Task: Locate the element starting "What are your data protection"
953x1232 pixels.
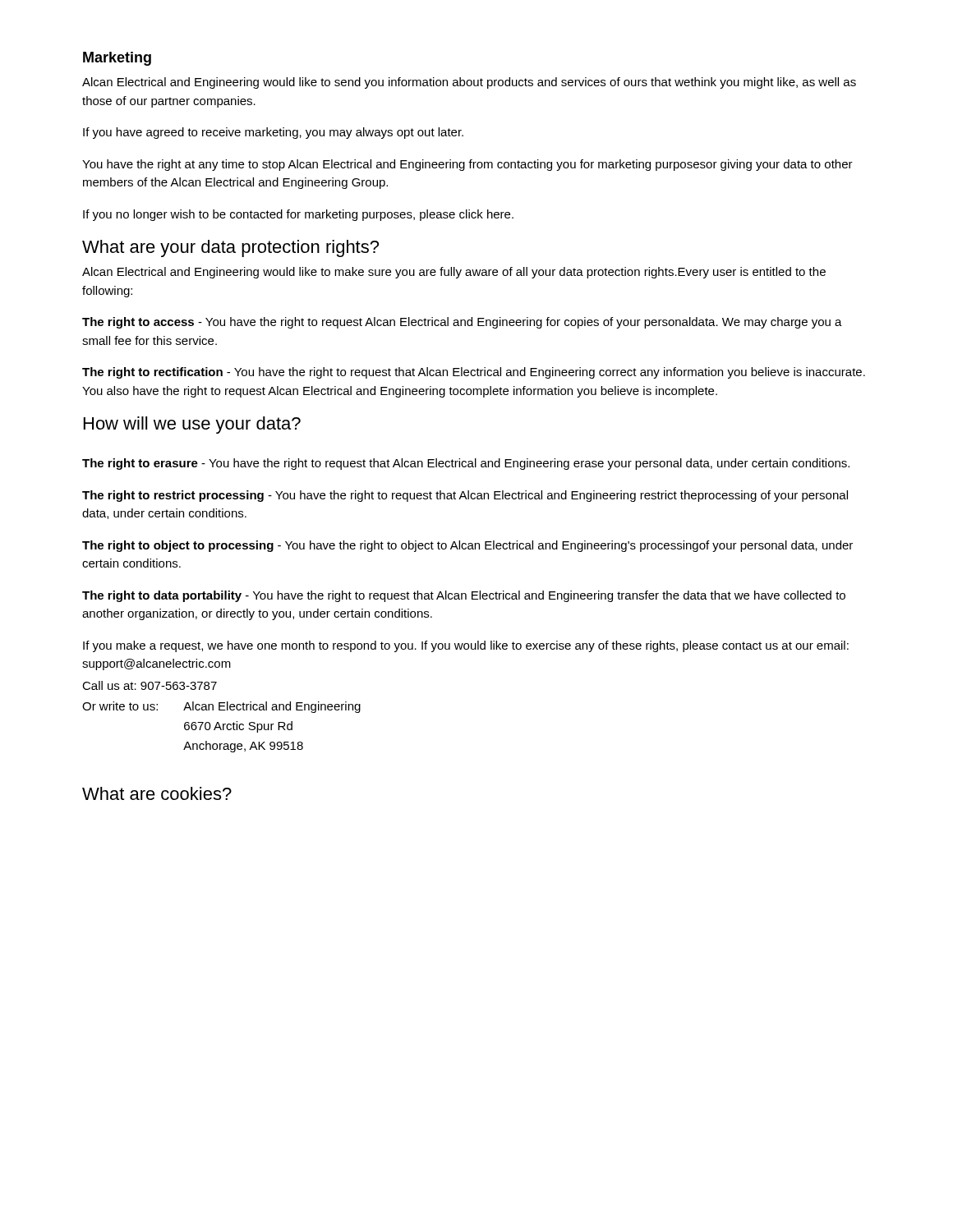Action: pyautogui.click(x=231, y=247)
